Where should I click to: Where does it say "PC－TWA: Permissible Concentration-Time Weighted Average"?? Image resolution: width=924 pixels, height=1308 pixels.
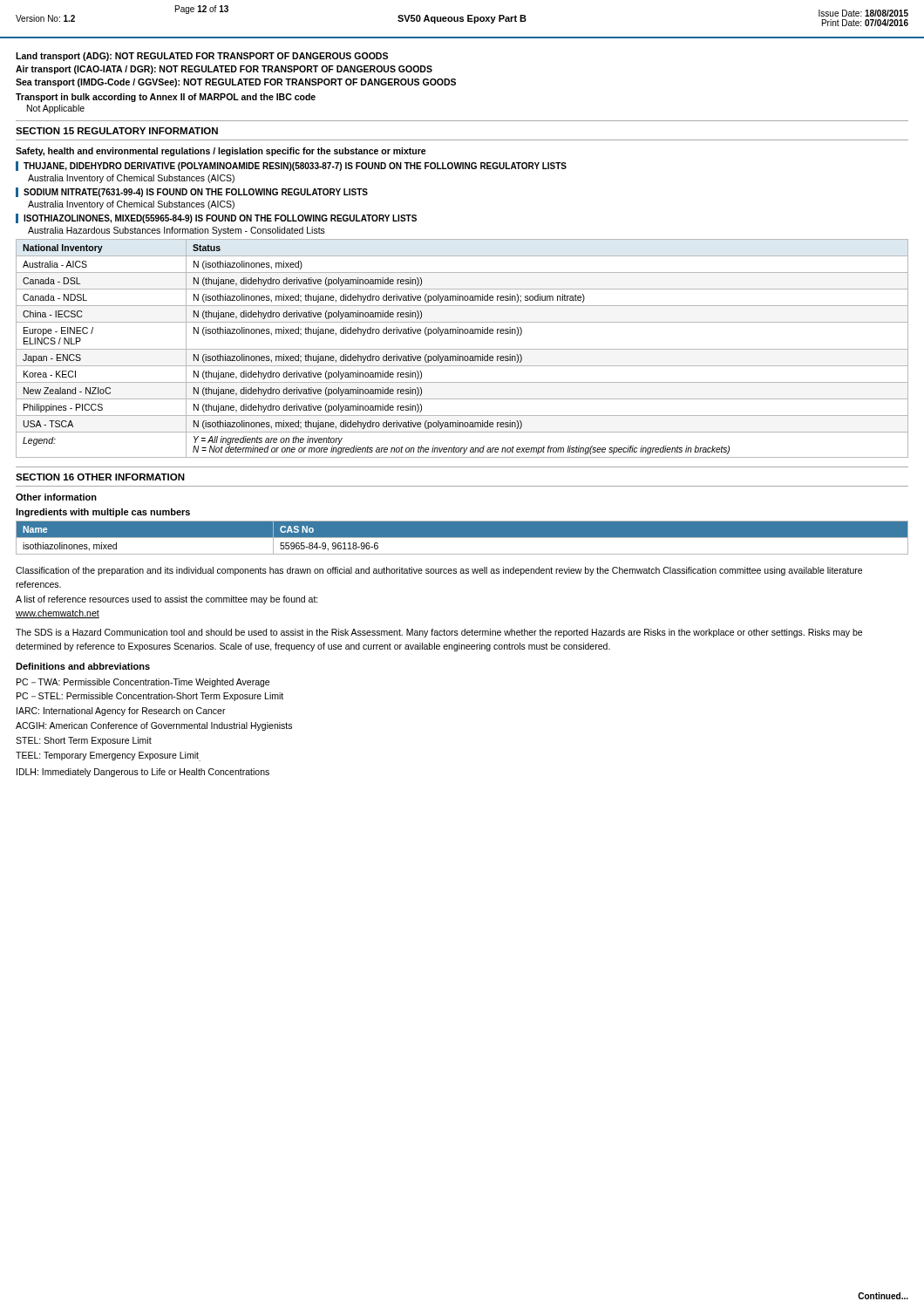coord(143,682)
